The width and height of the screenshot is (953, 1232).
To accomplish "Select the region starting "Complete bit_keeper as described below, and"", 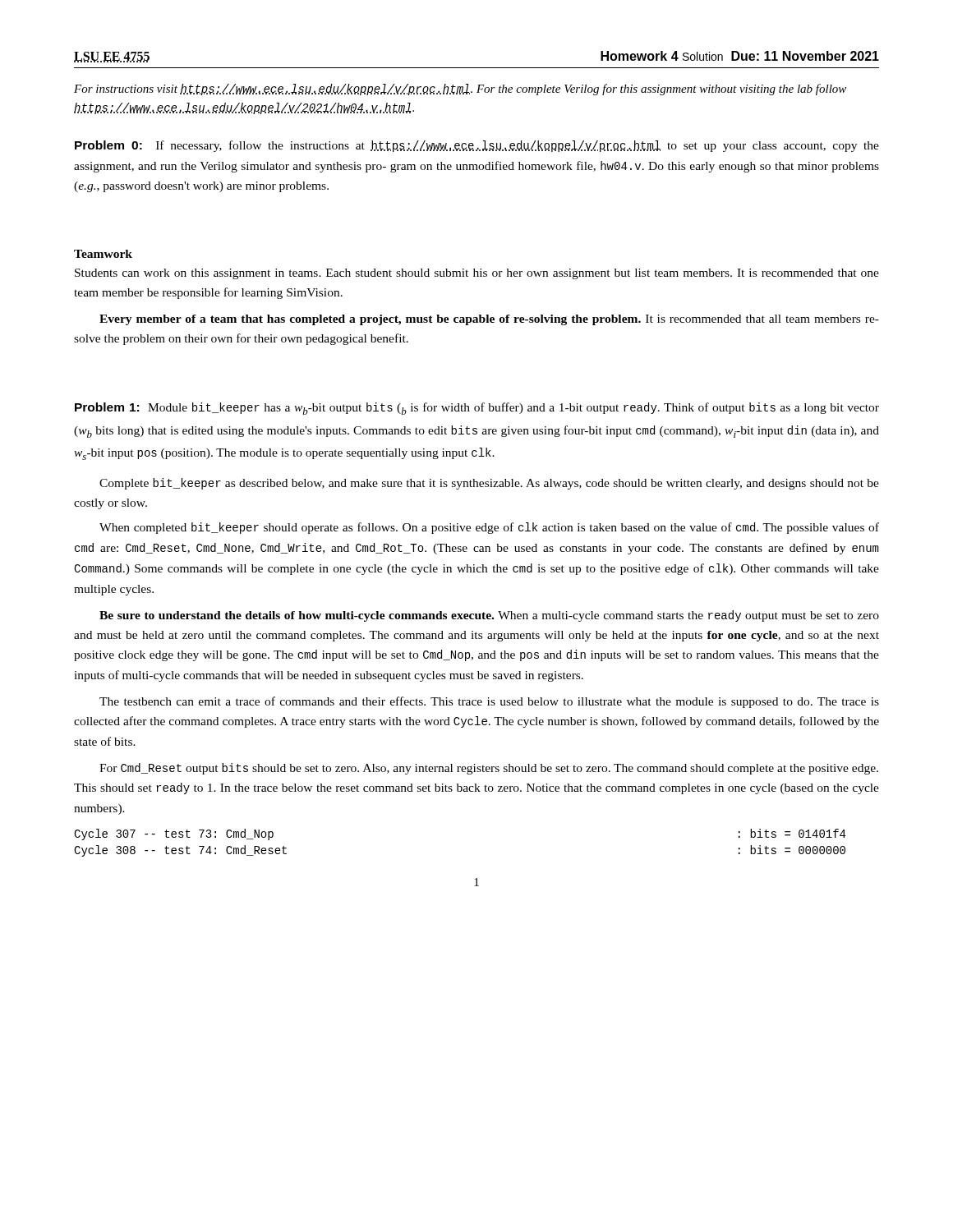I will pos(476,493).
